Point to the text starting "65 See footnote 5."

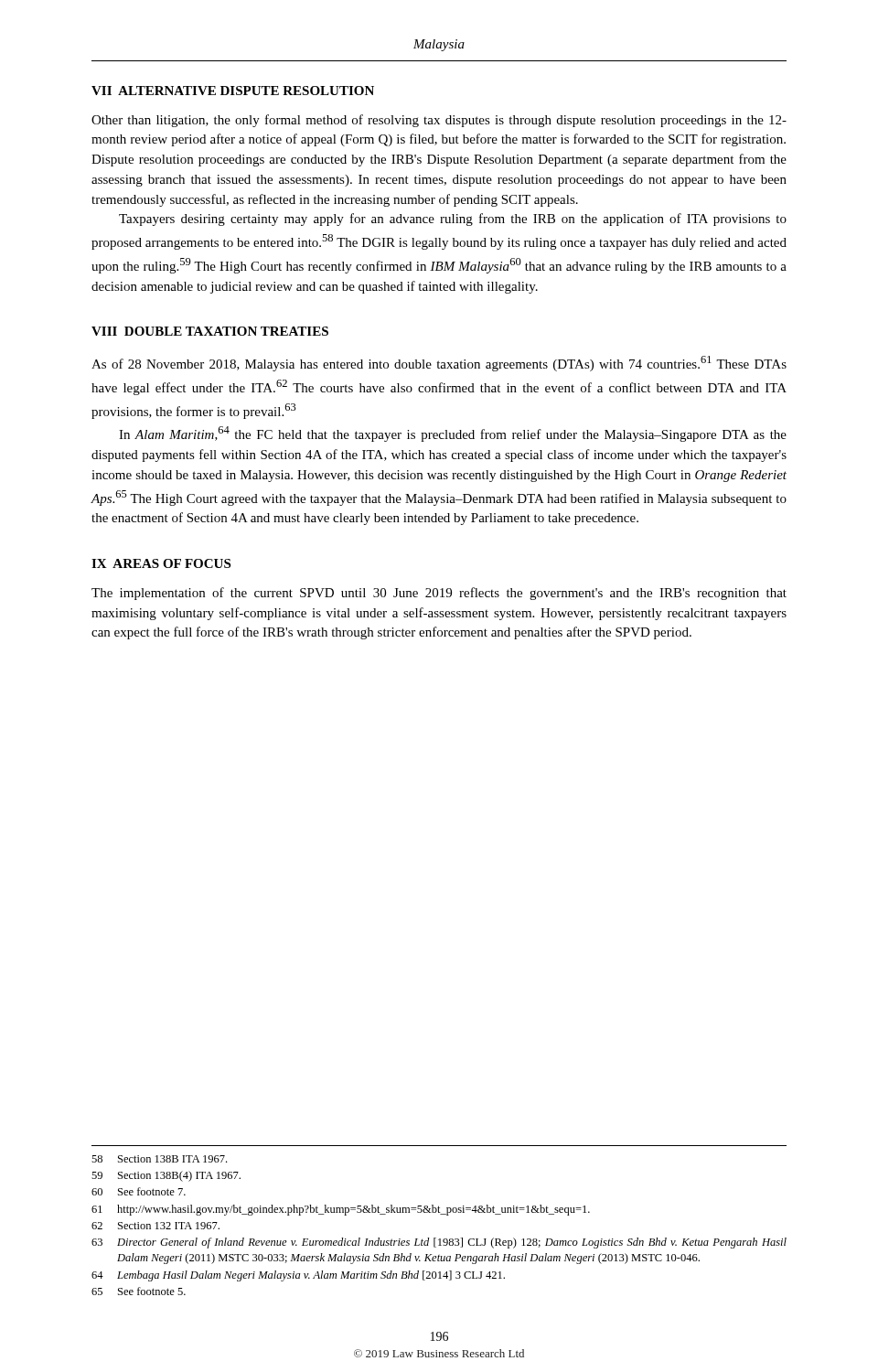coord(139,1291)
